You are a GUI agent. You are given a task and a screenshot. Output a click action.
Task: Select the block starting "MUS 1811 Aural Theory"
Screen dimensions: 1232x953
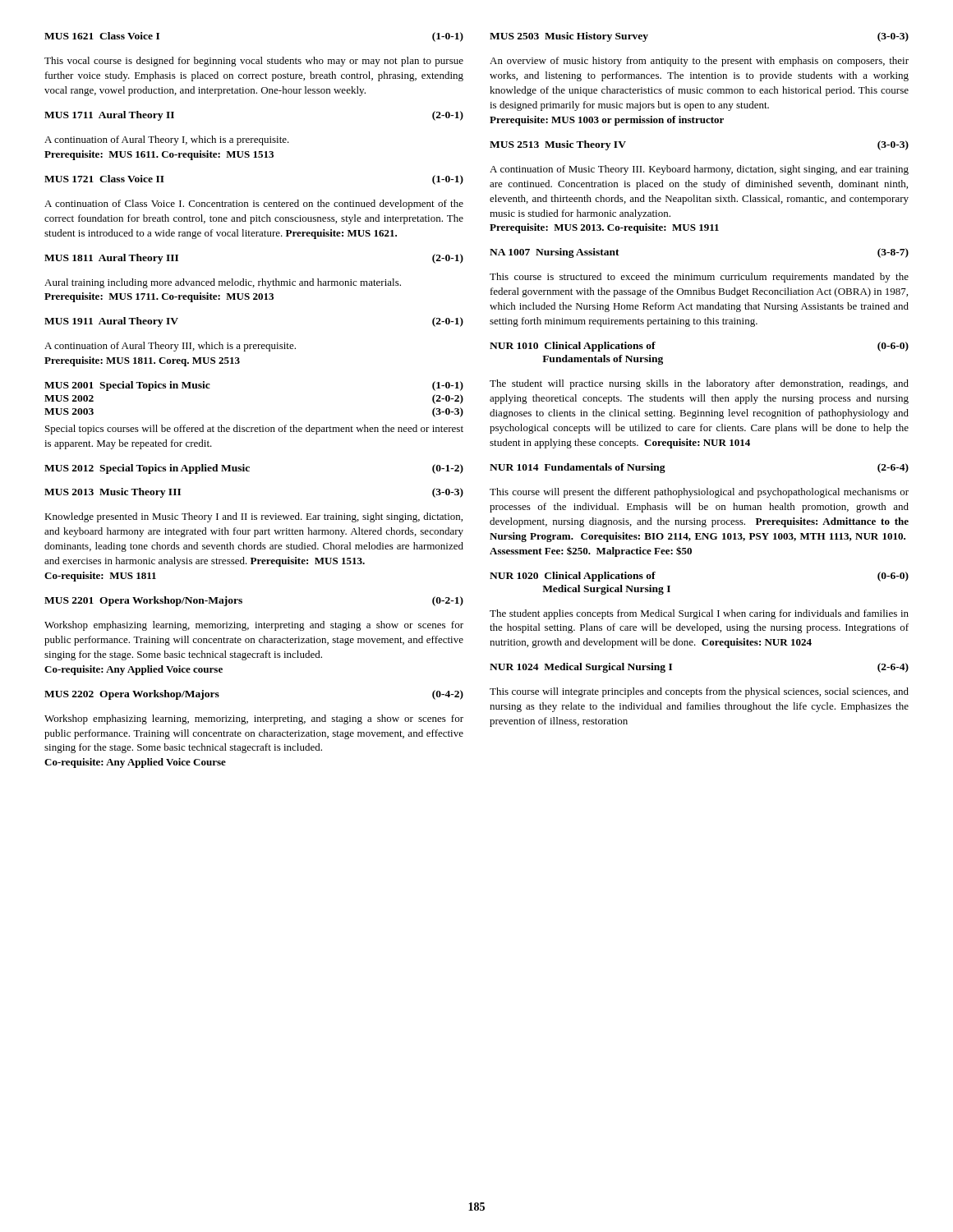111,258
